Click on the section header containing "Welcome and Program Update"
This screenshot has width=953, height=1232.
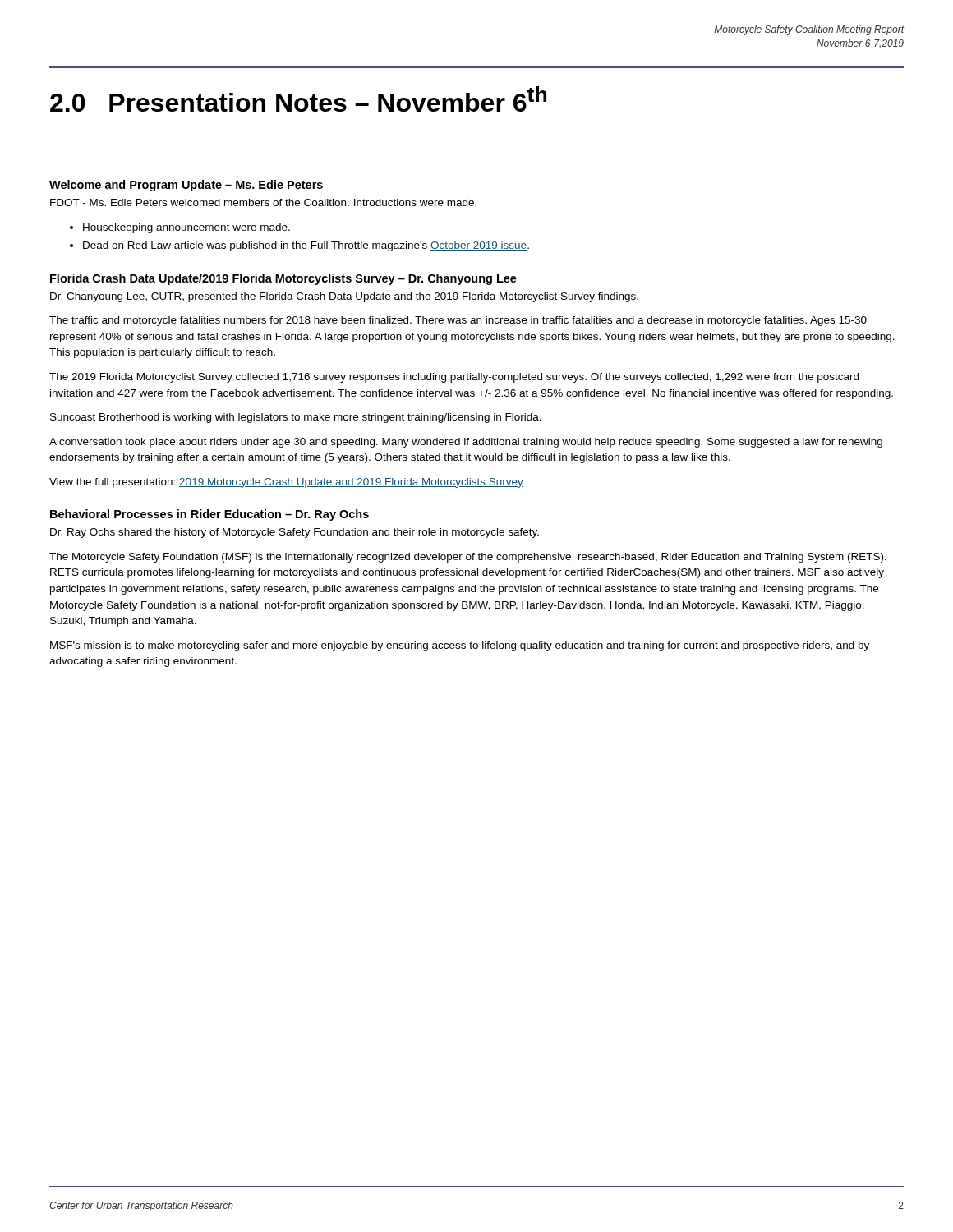(x=186, y=185)
